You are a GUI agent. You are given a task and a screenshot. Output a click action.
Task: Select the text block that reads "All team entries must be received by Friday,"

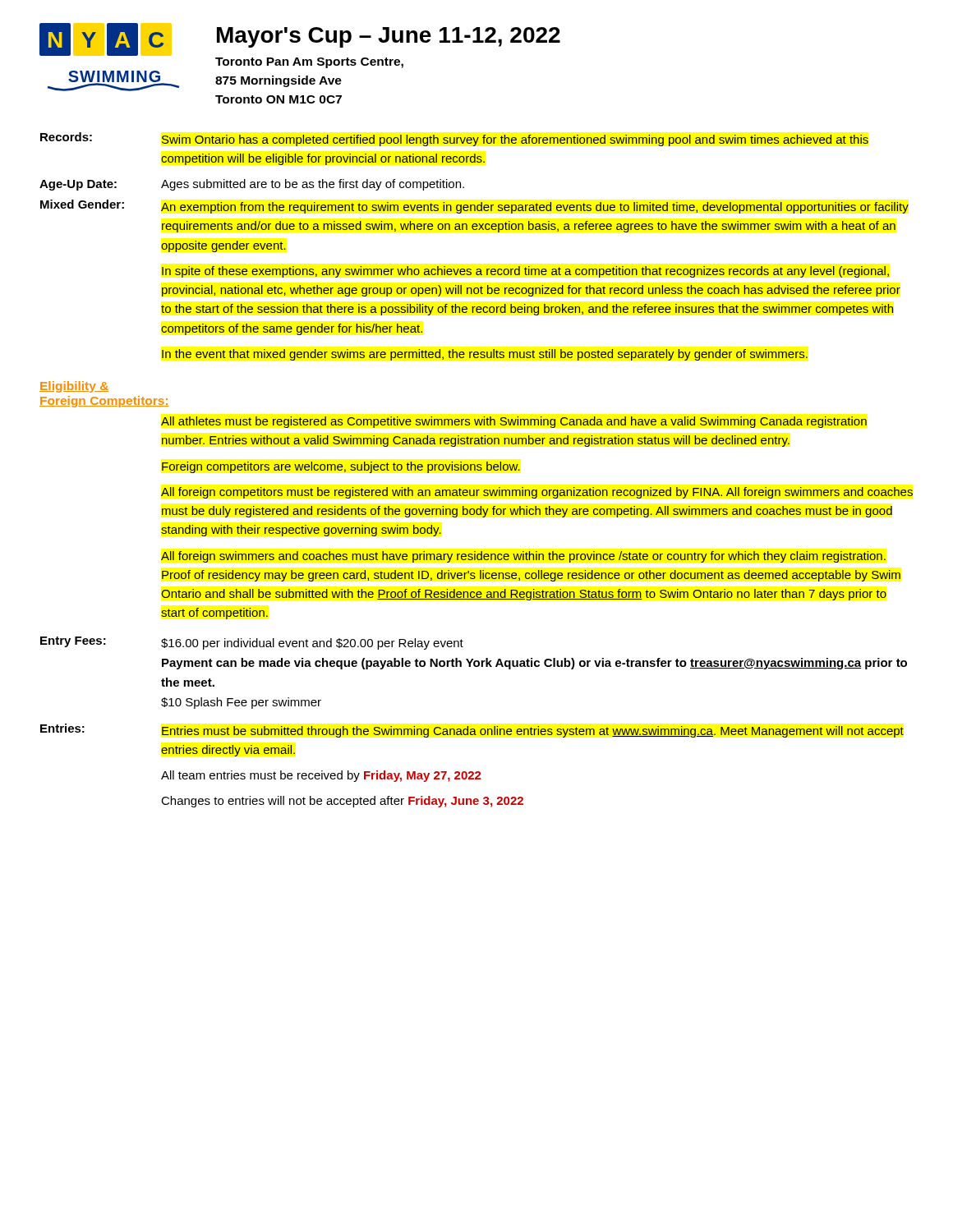[x=321, y=775]
